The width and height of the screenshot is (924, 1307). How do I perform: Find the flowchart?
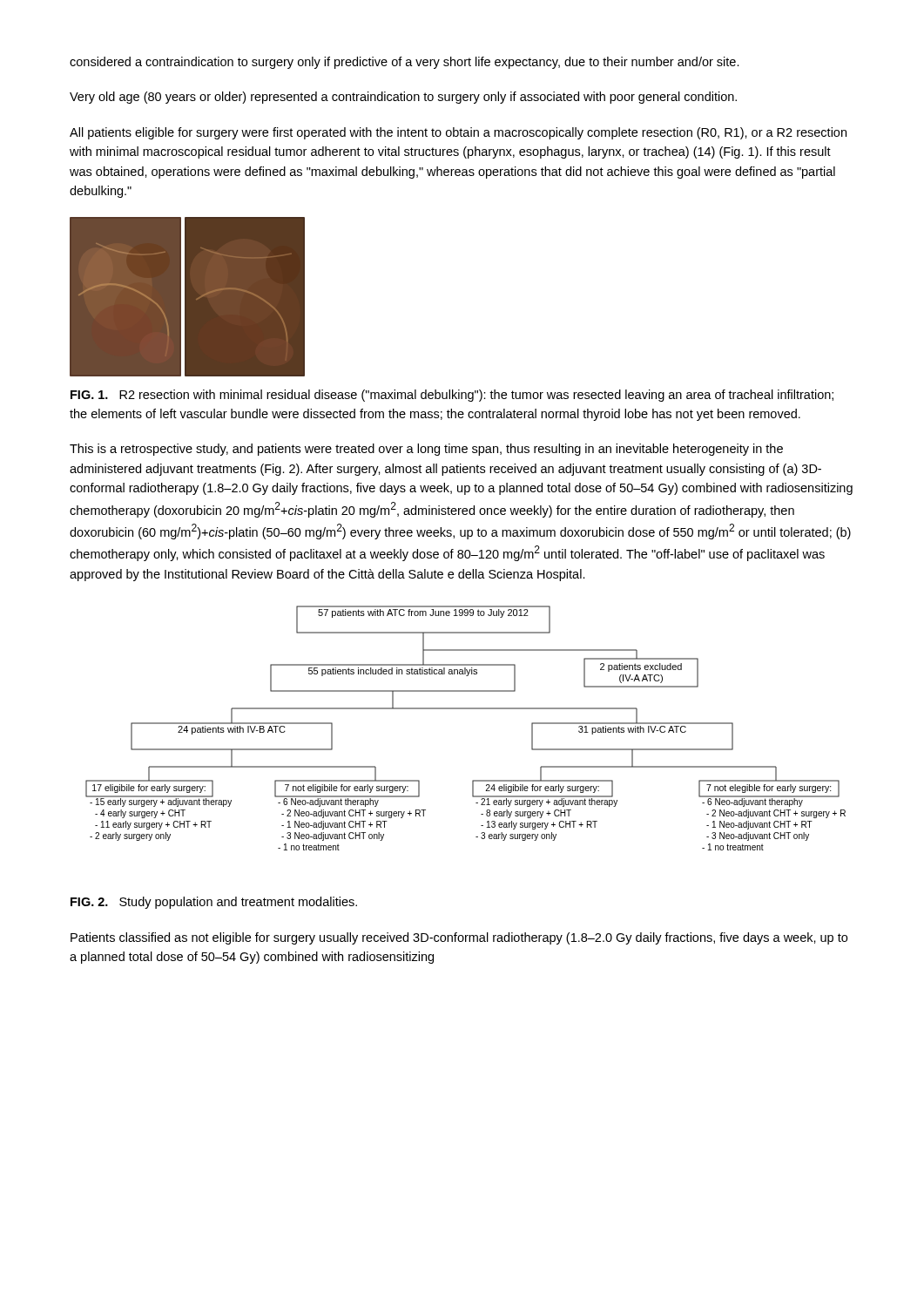click(x=462, y=745)
